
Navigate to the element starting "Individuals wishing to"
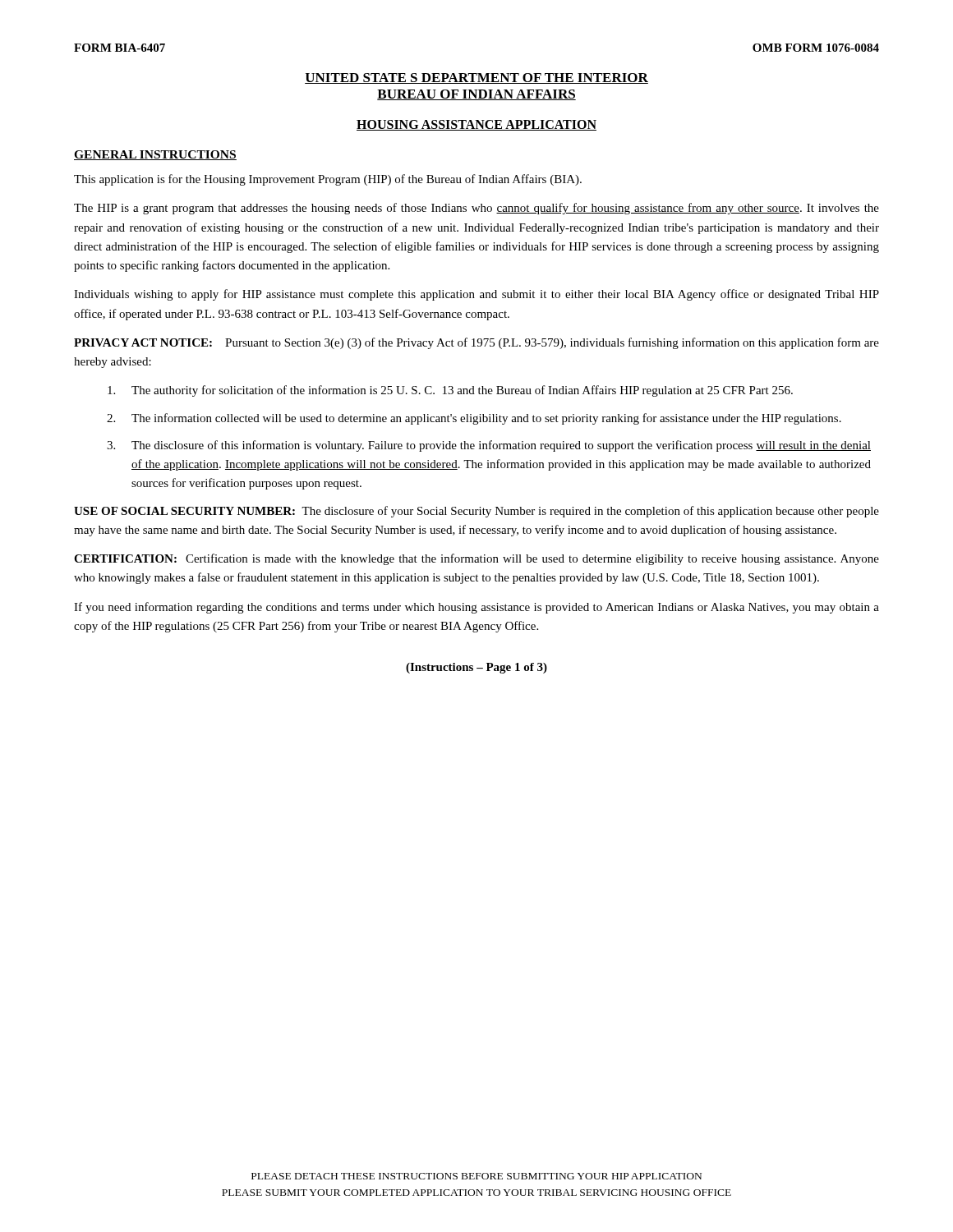pyautogui.click(x=476, y=304)
